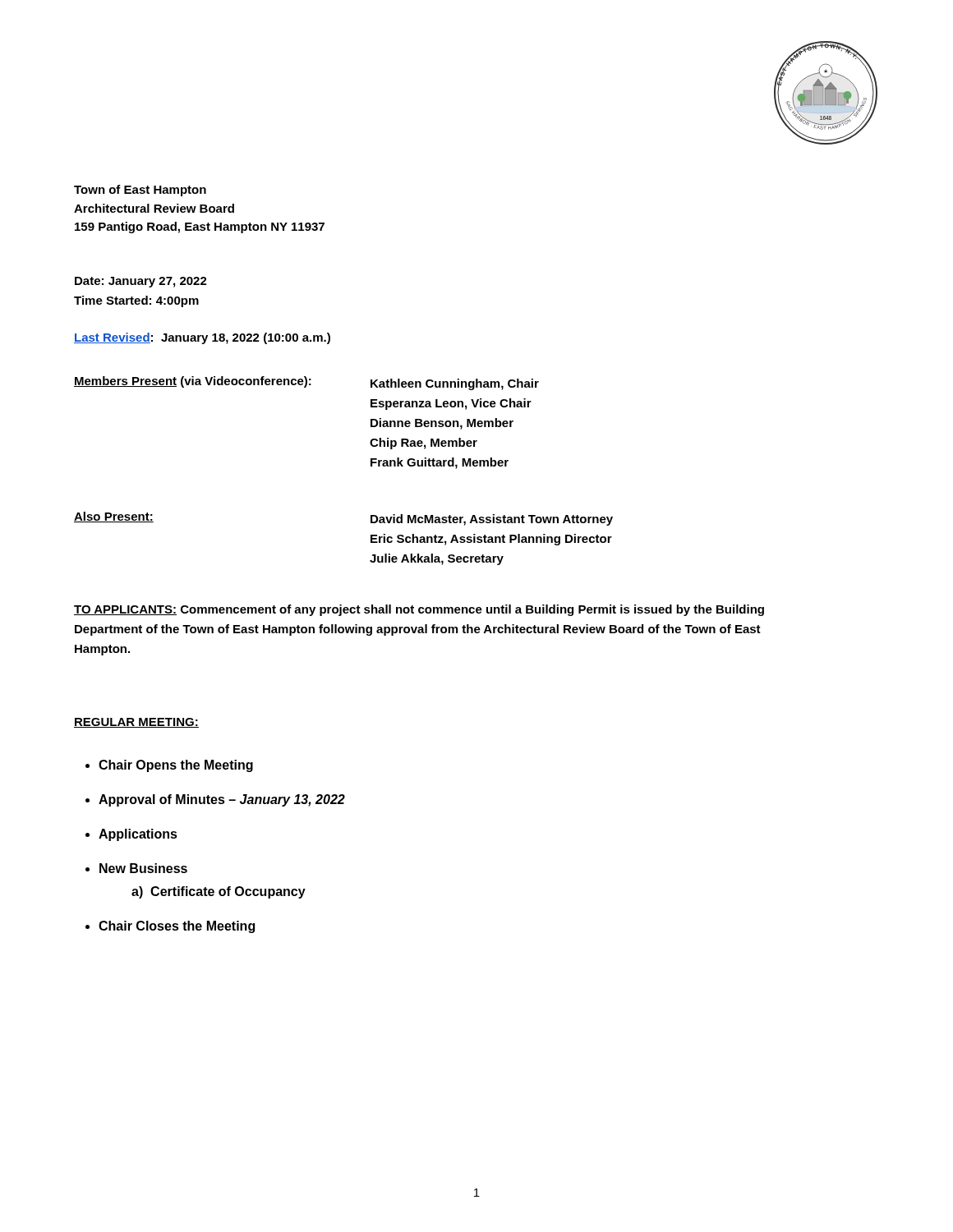Locate the block of text that opens with "New Business a) Certificate of"
The height and width of the screenshot is (1232, 953).
point(143,868)
